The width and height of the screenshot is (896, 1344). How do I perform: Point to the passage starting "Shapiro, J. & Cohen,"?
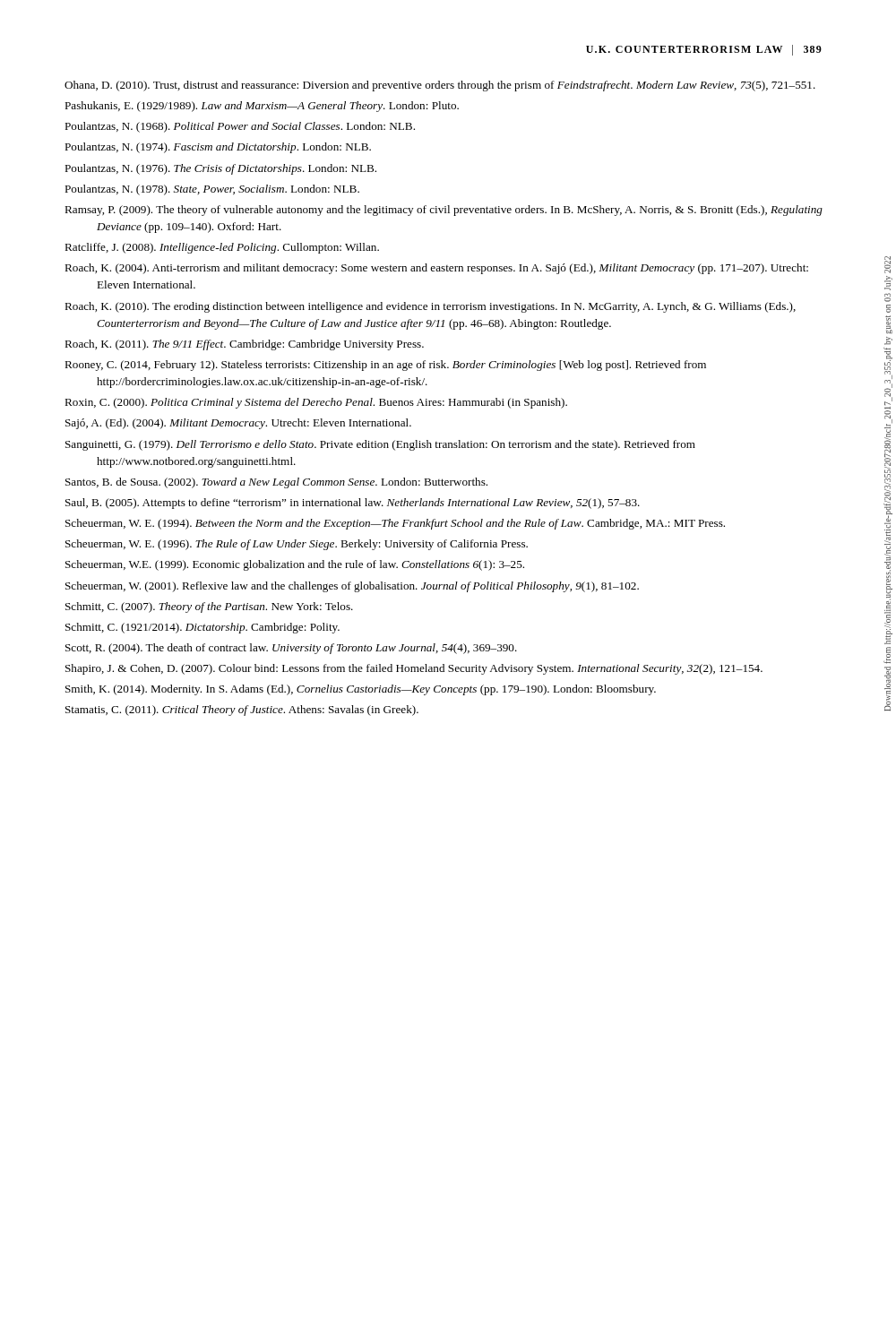click(414, 668)
